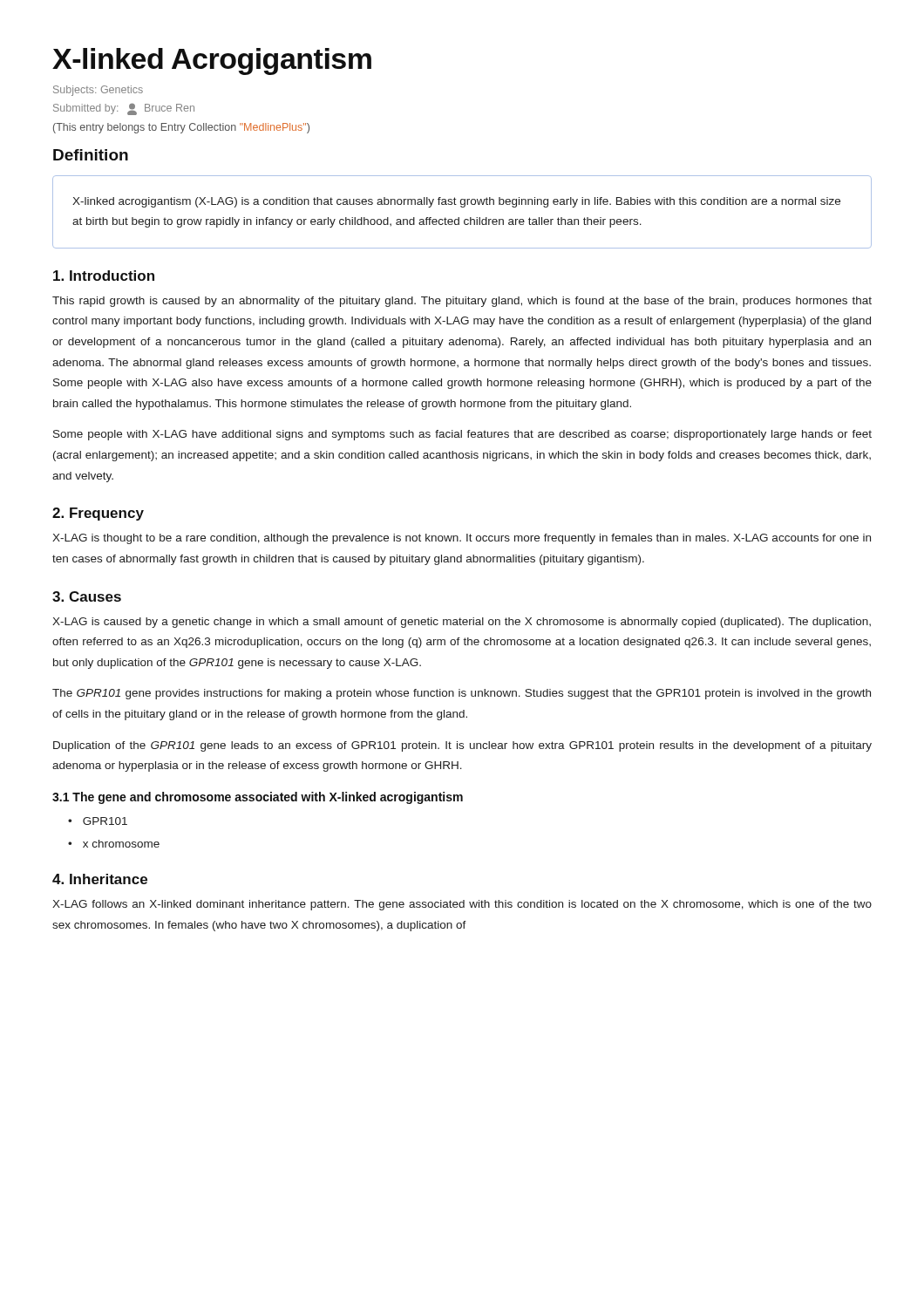Image resolution: width=924 pixels, height=1308 pixels.
Task: Where is the passage that starts "X-LAG follows an"?
Action: (x=462, y=914)
